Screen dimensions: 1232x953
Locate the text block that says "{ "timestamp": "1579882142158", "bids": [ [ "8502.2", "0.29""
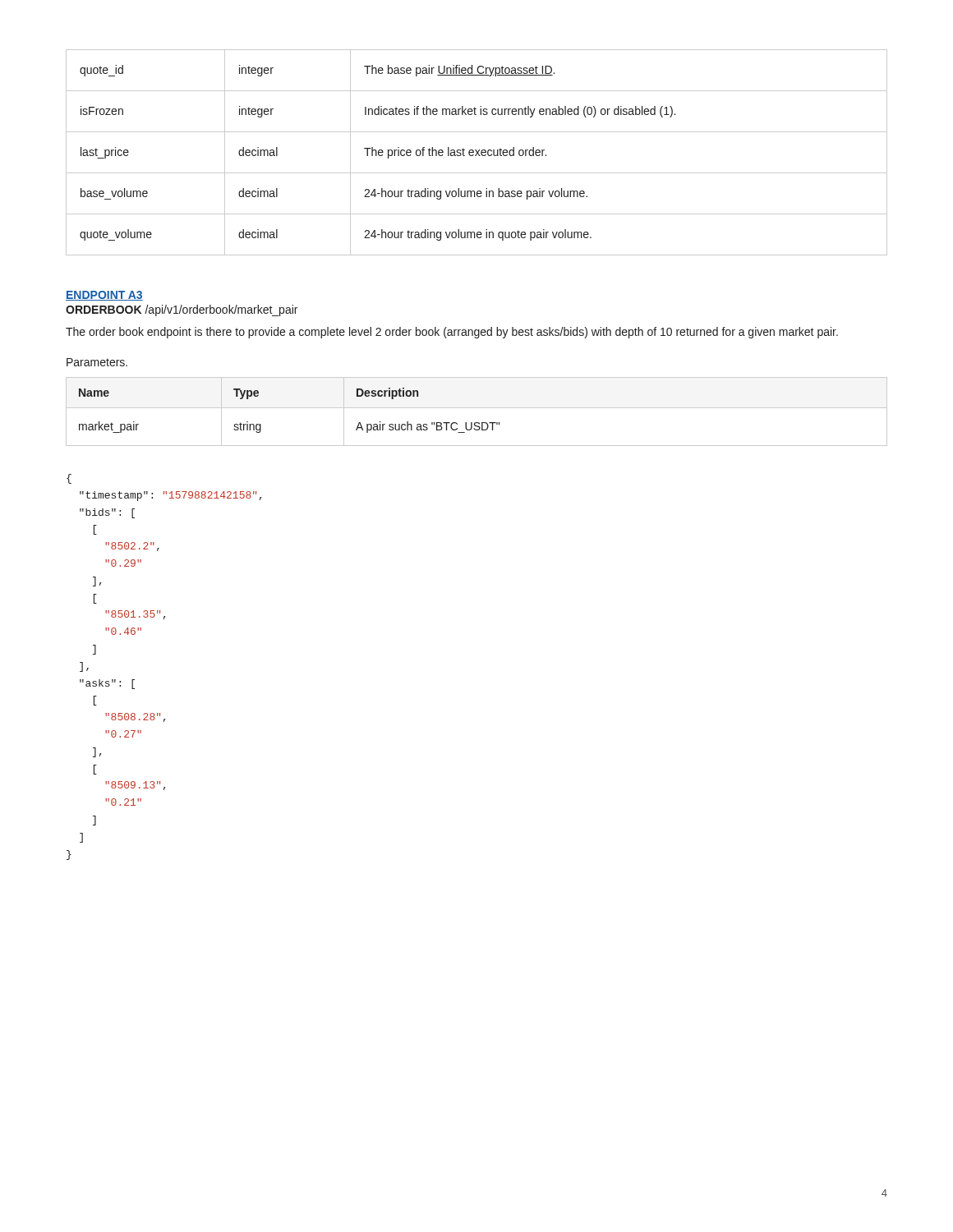[x=69, y=479]
